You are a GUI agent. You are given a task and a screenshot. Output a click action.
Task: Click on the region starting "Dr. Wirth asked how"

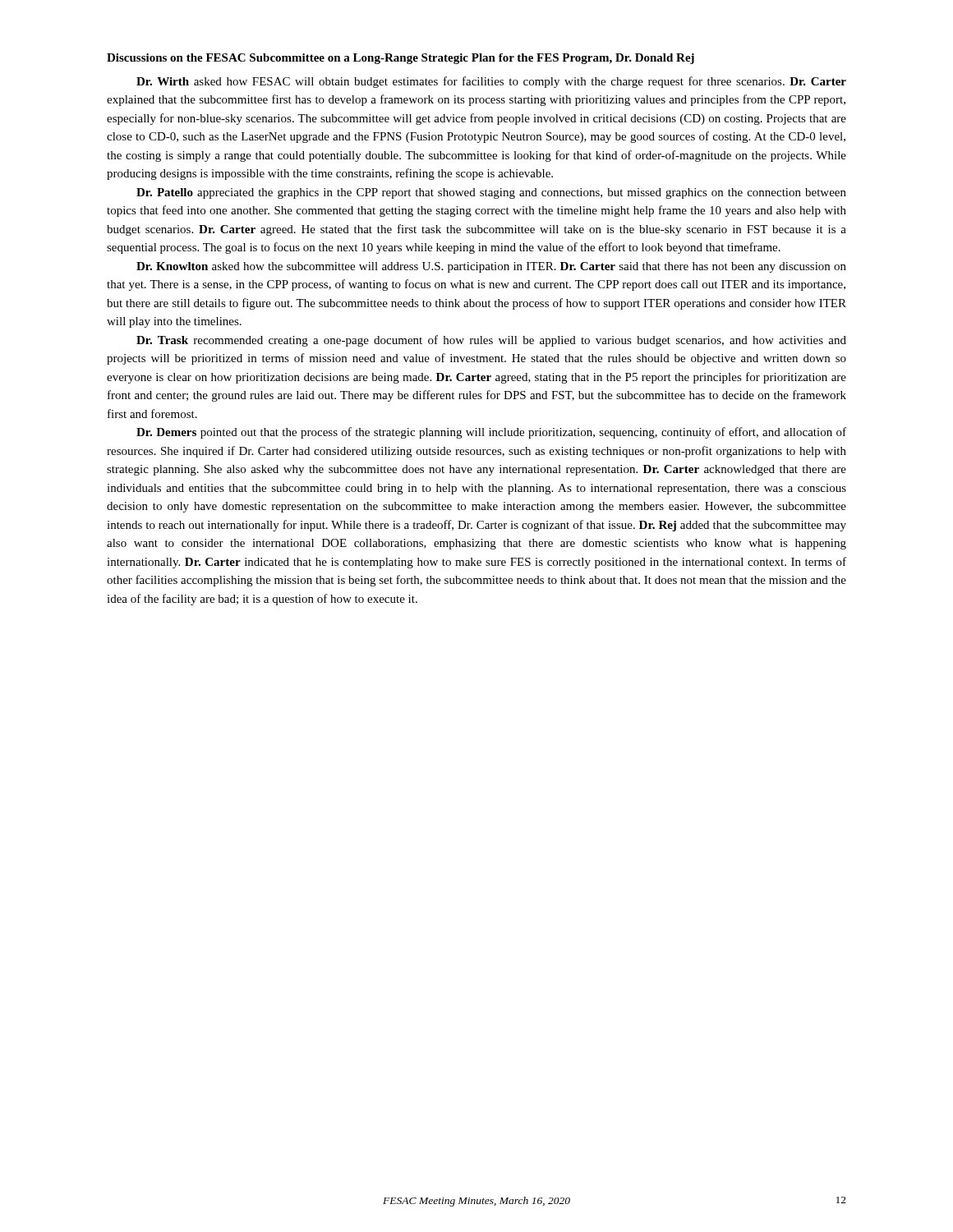coord(476,127)
